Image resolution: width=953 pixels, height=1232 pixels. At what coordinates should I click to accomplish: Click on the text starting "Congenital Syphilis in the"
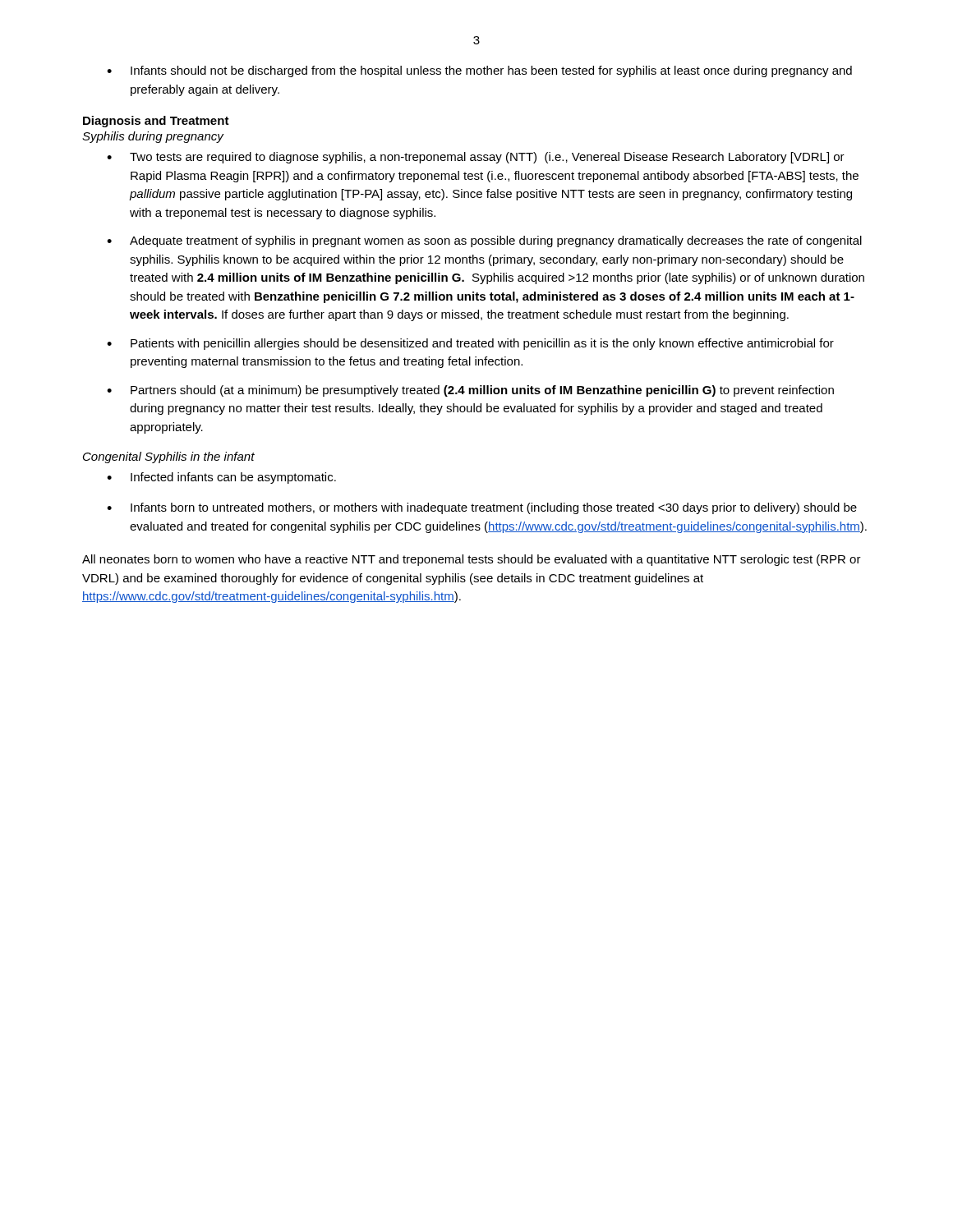[168, 456]
